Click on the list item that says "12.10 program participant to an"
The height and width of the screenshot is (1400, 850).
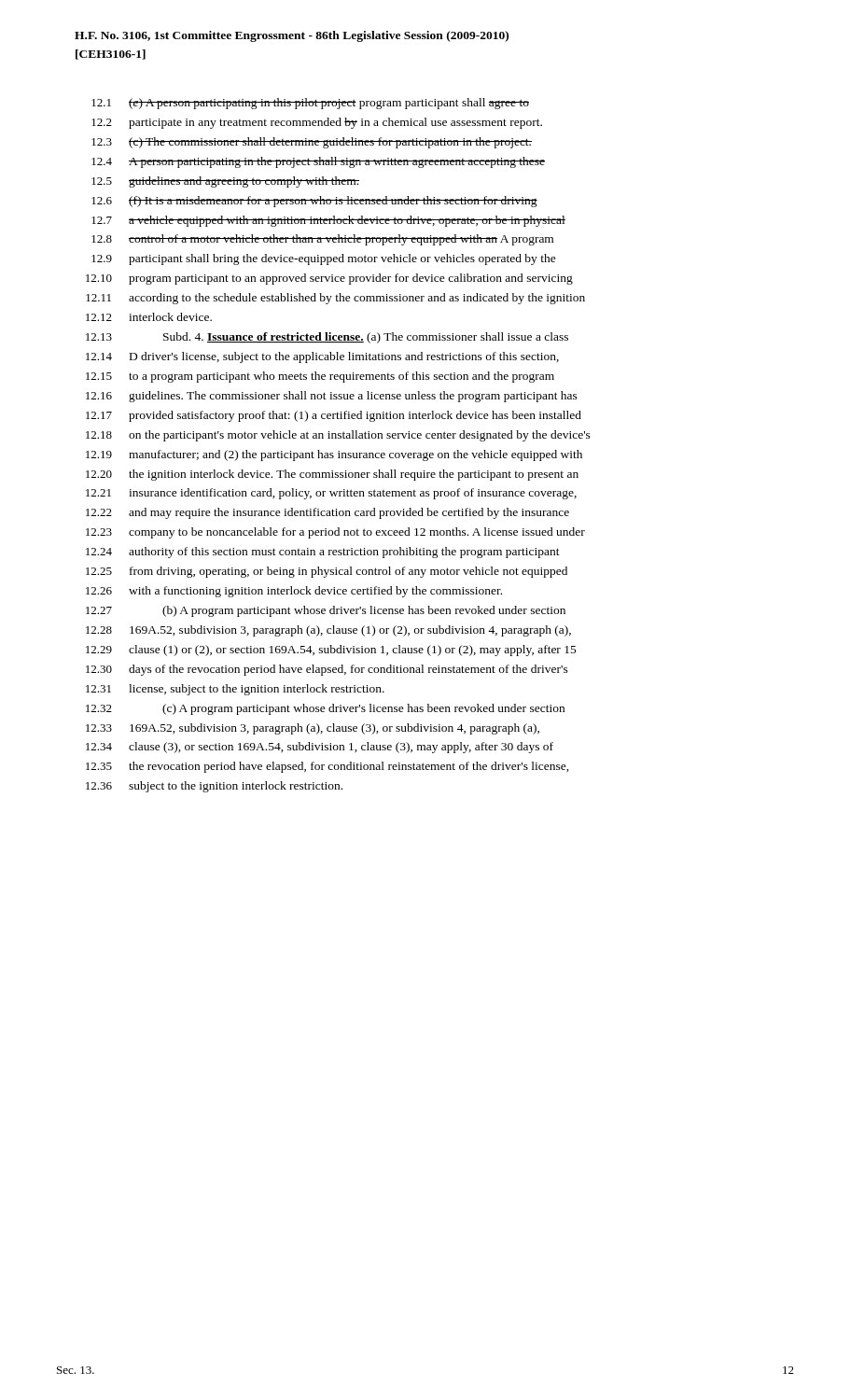tap(425, 279)
